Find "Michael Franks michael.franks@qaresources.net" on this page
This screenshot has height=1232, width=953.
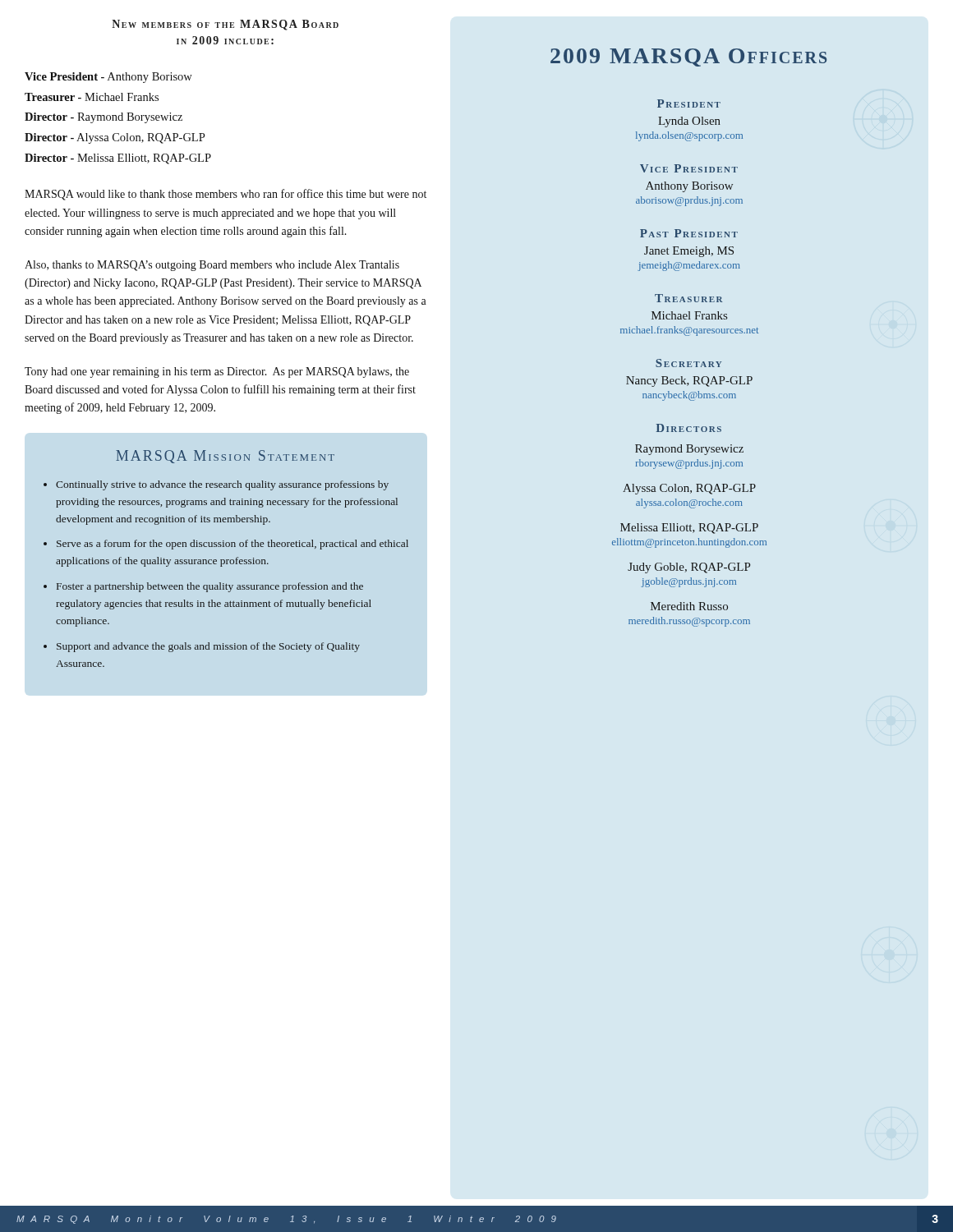(x=689, y=322)
